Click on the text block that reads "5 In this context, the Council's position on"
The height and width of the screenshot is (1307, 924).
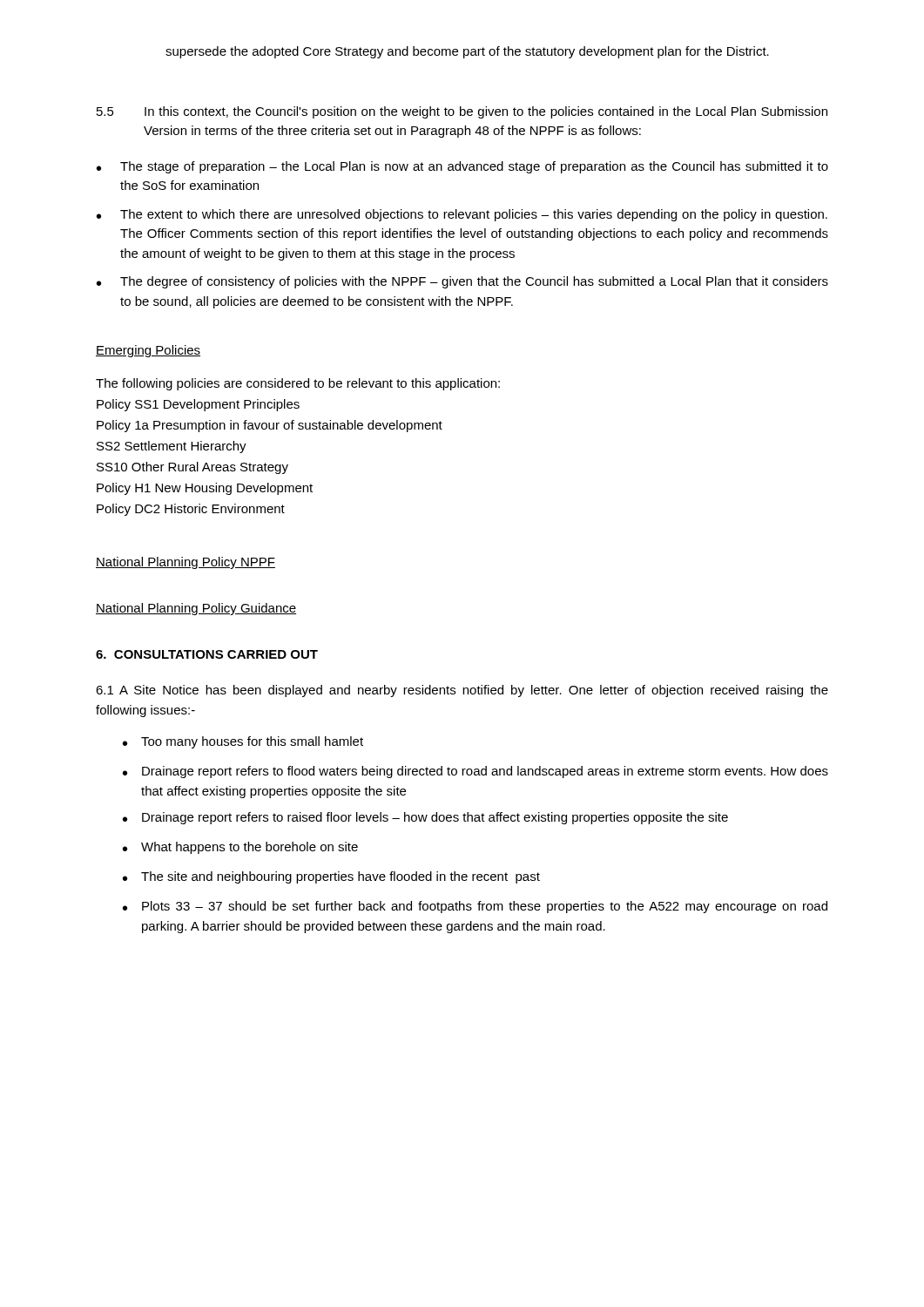tap(462, 121)
